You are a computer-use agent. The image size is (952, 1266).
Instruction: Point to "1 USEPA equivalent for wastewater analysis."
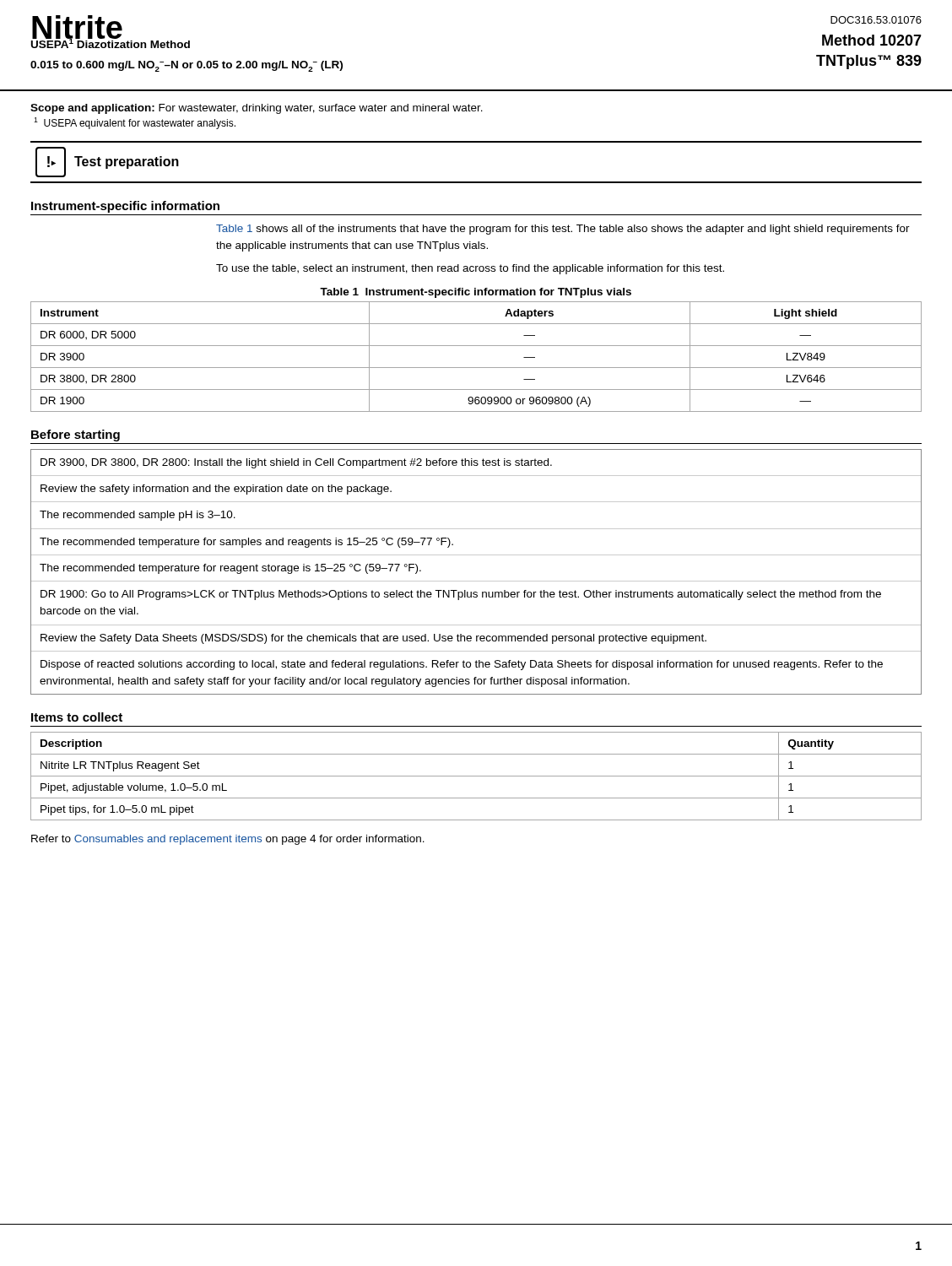click(135, 122)
